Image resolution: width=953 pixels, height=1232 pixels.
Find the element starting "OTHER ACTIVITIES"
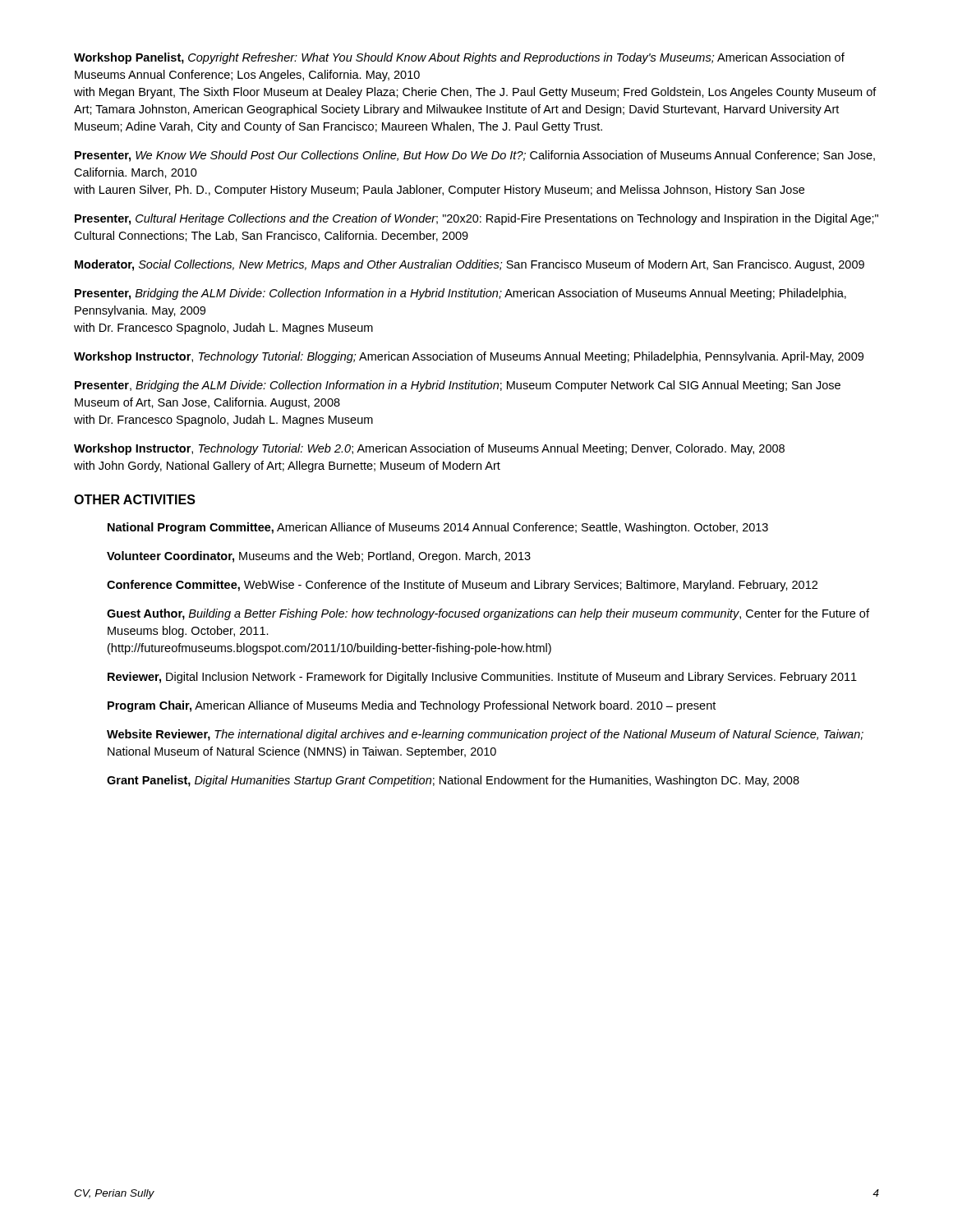(x=135, y=500)
